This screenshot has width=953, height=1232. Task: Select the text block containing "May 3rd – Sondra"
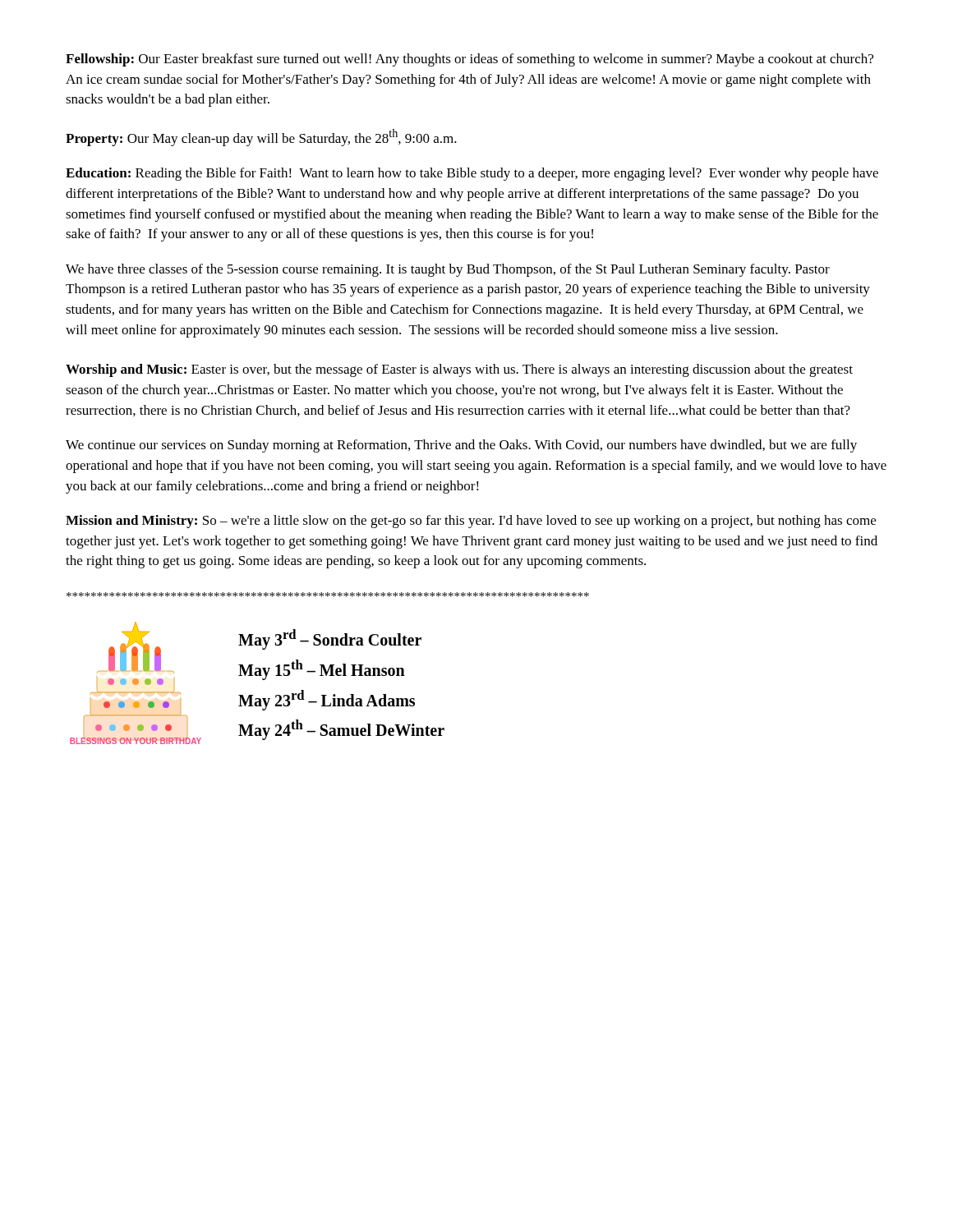point(341,683)
